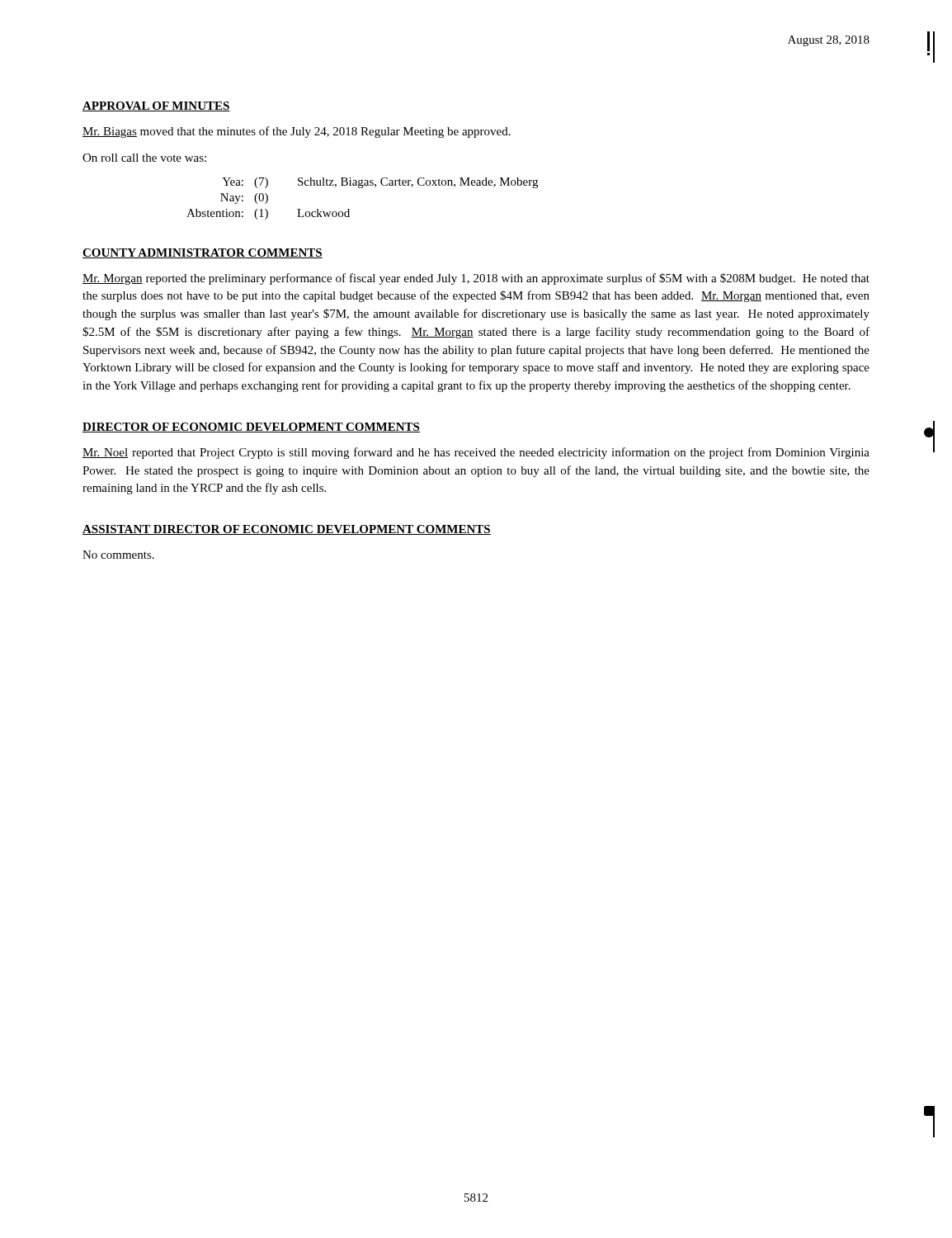Navigate to the block starting "APPROVAL OF MINUTES"
Image resolution: width=952 pixels, height=1238 pixels.
point(156,106)
